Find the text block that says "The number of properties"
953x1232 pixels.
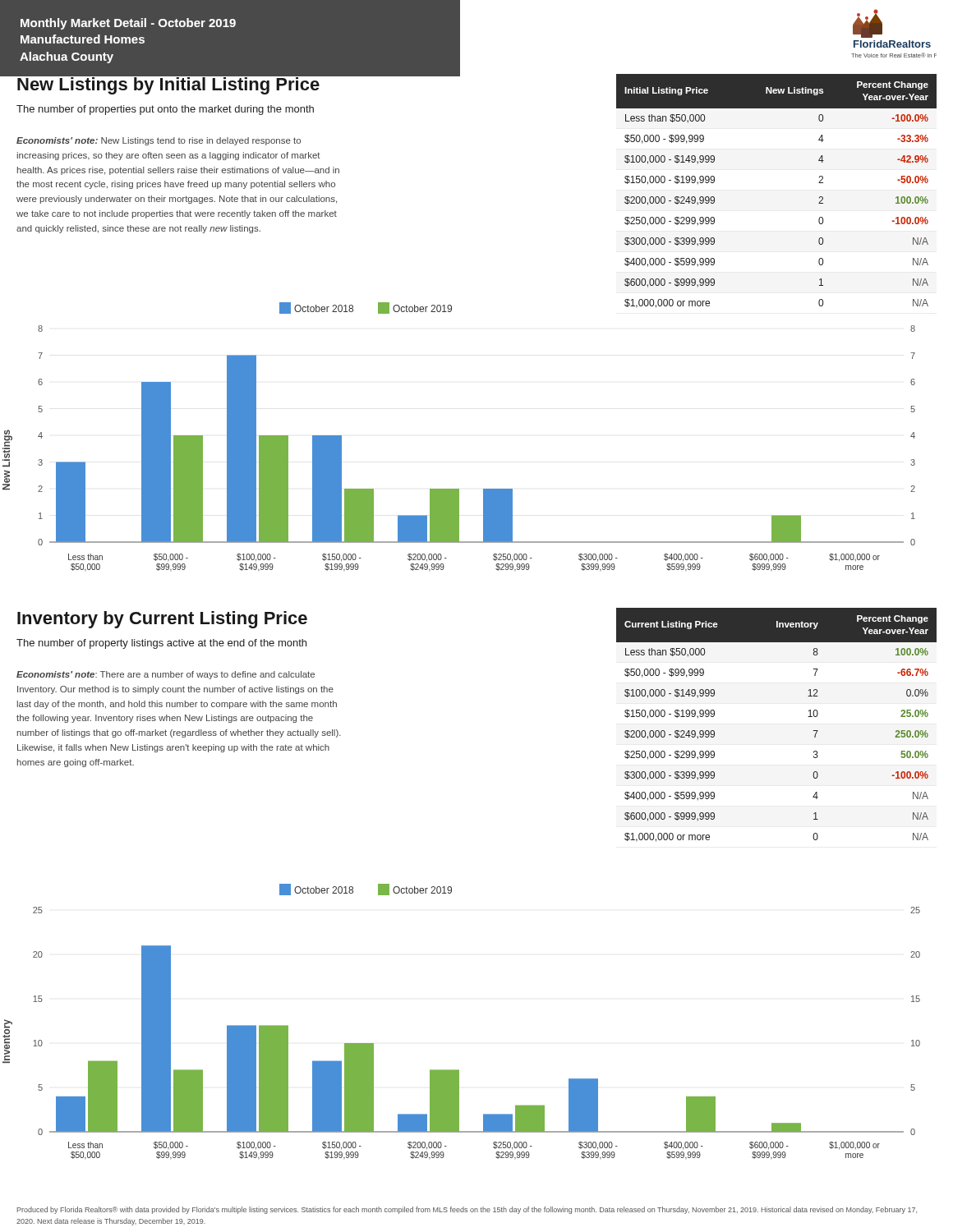click(165, 109)
